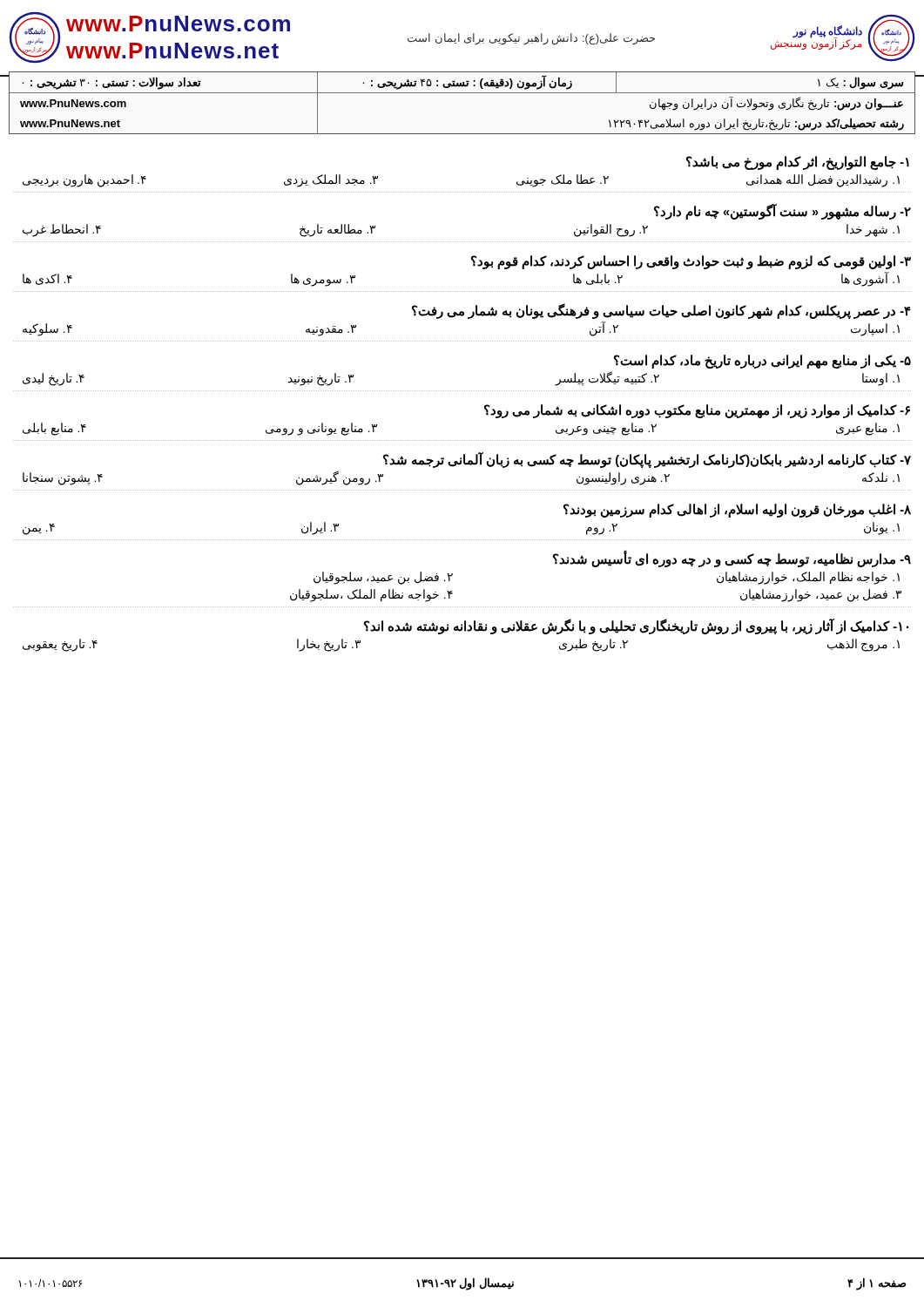Select the text block starting "۱۰- کدامیک از آثار"
Screen dimensions: 1307x924
(x=462, y=635)
